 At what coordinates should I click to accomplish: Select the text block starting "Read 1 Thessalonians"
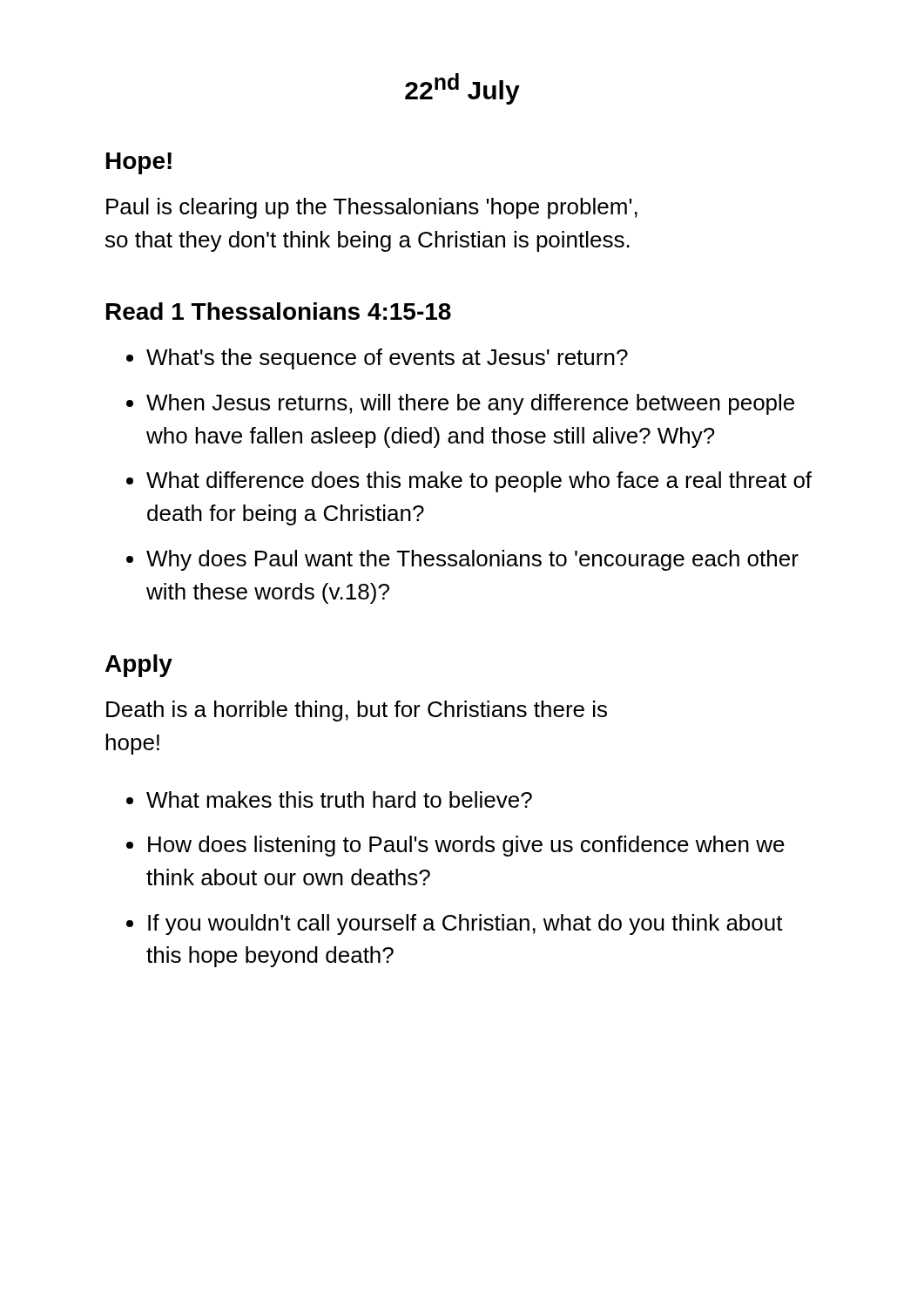278,312
